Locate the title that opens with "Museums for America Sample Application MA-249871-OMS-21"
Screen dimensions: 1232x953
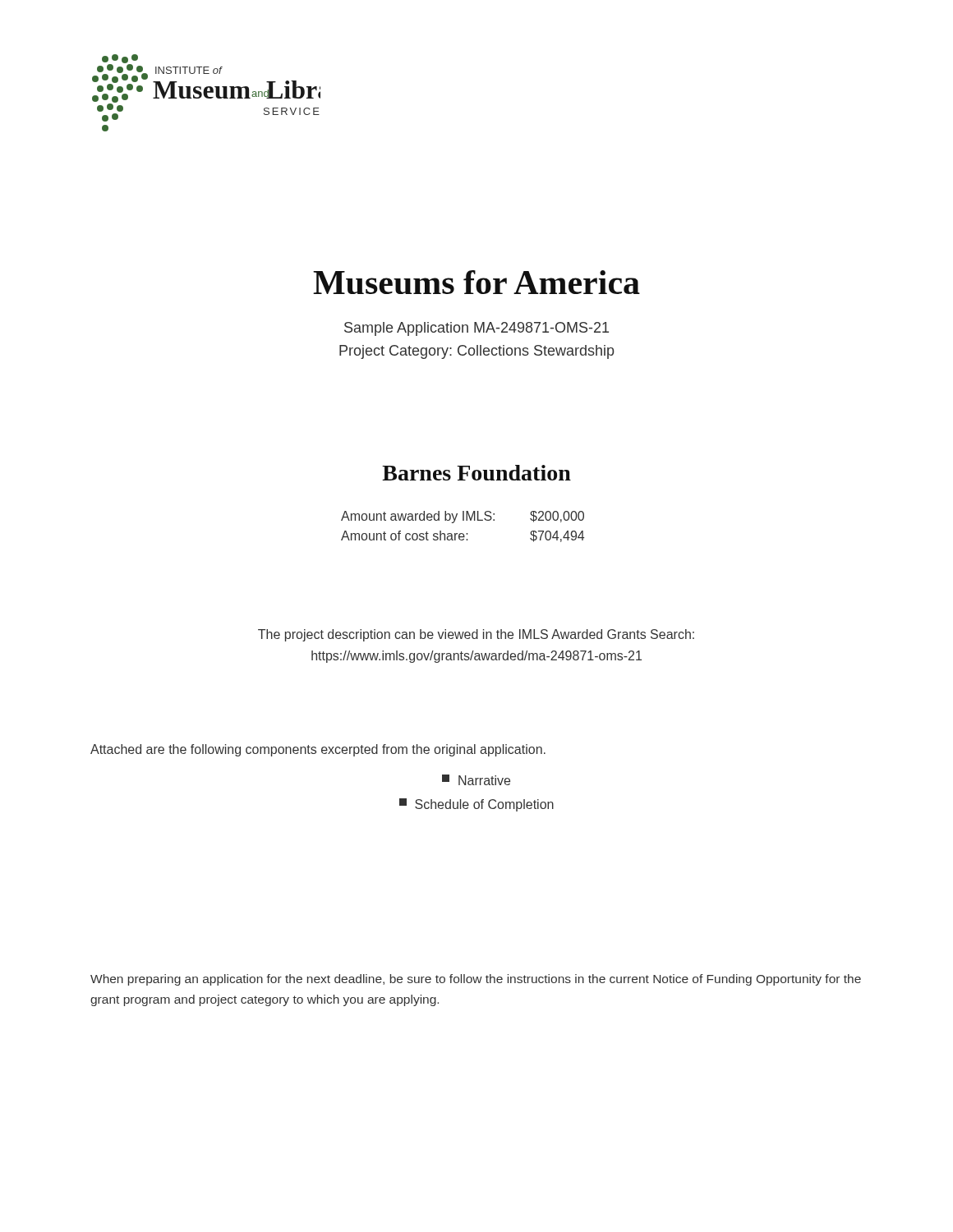[x=476, y=313]
